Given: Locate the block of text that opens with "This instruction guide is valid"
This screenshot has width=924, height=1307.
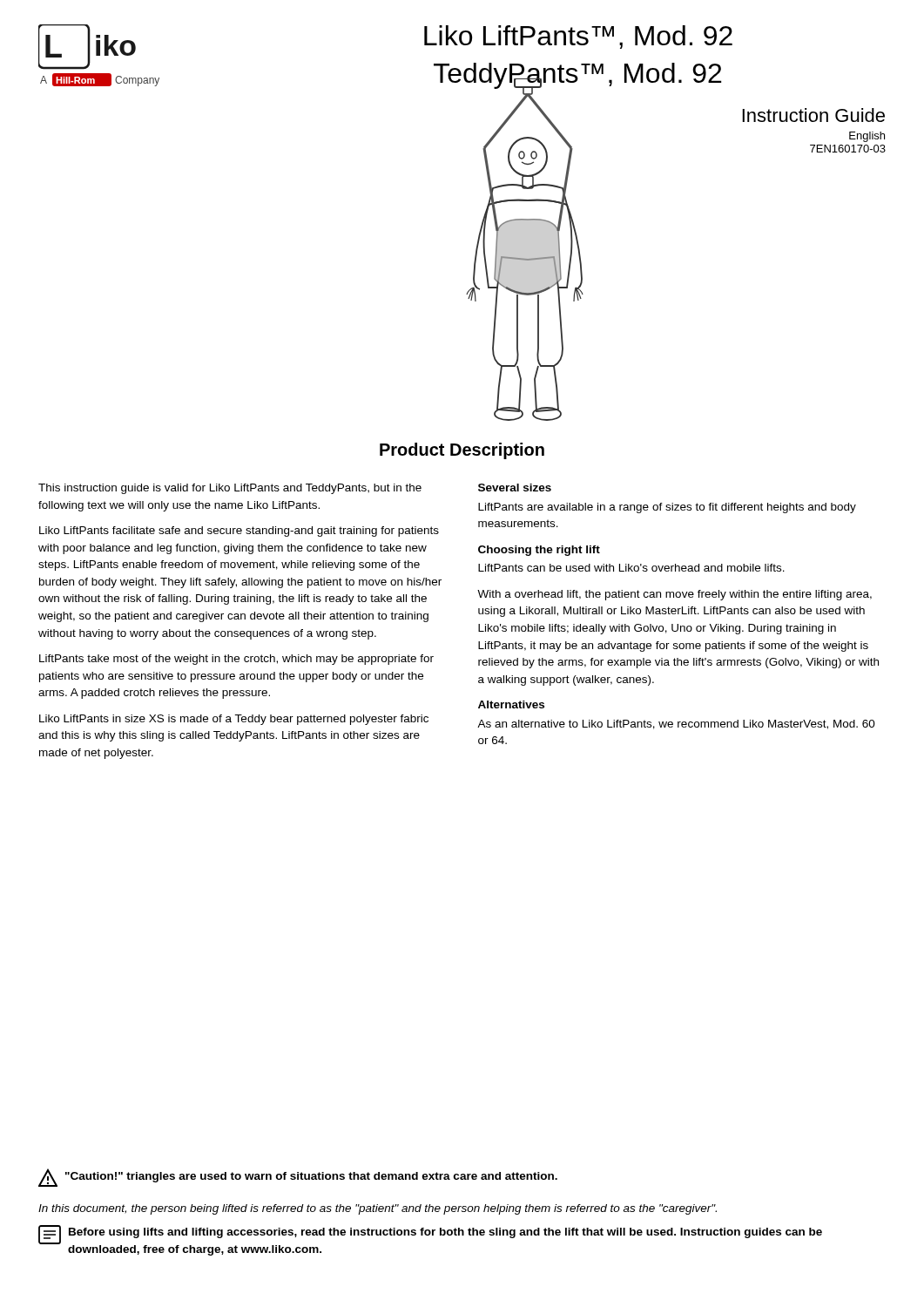Looking at the screenshot, I should click(x=242, y=620).
